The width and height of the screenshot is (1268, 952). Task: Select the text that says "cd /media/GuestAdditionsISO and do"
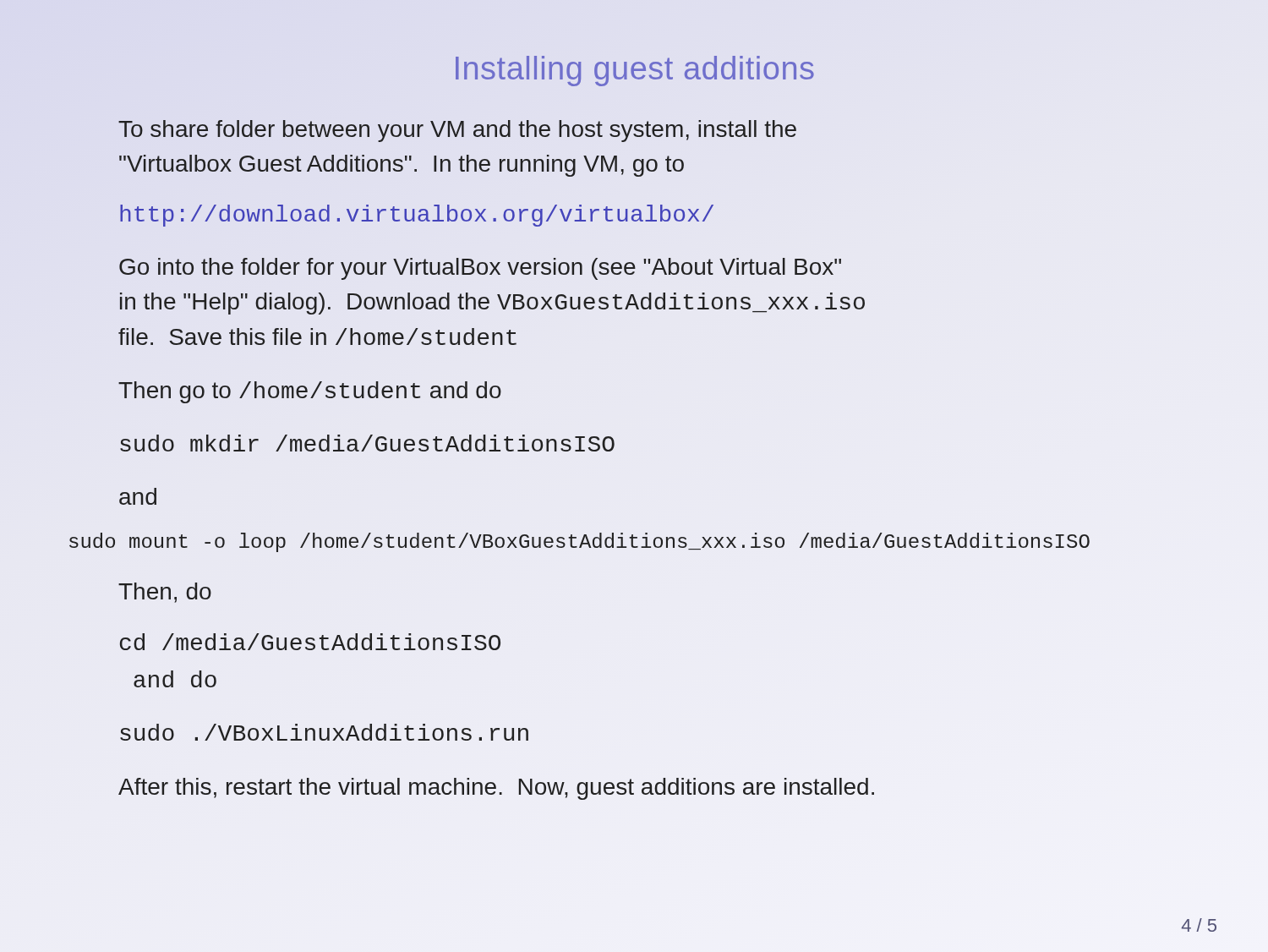(310, 642)
